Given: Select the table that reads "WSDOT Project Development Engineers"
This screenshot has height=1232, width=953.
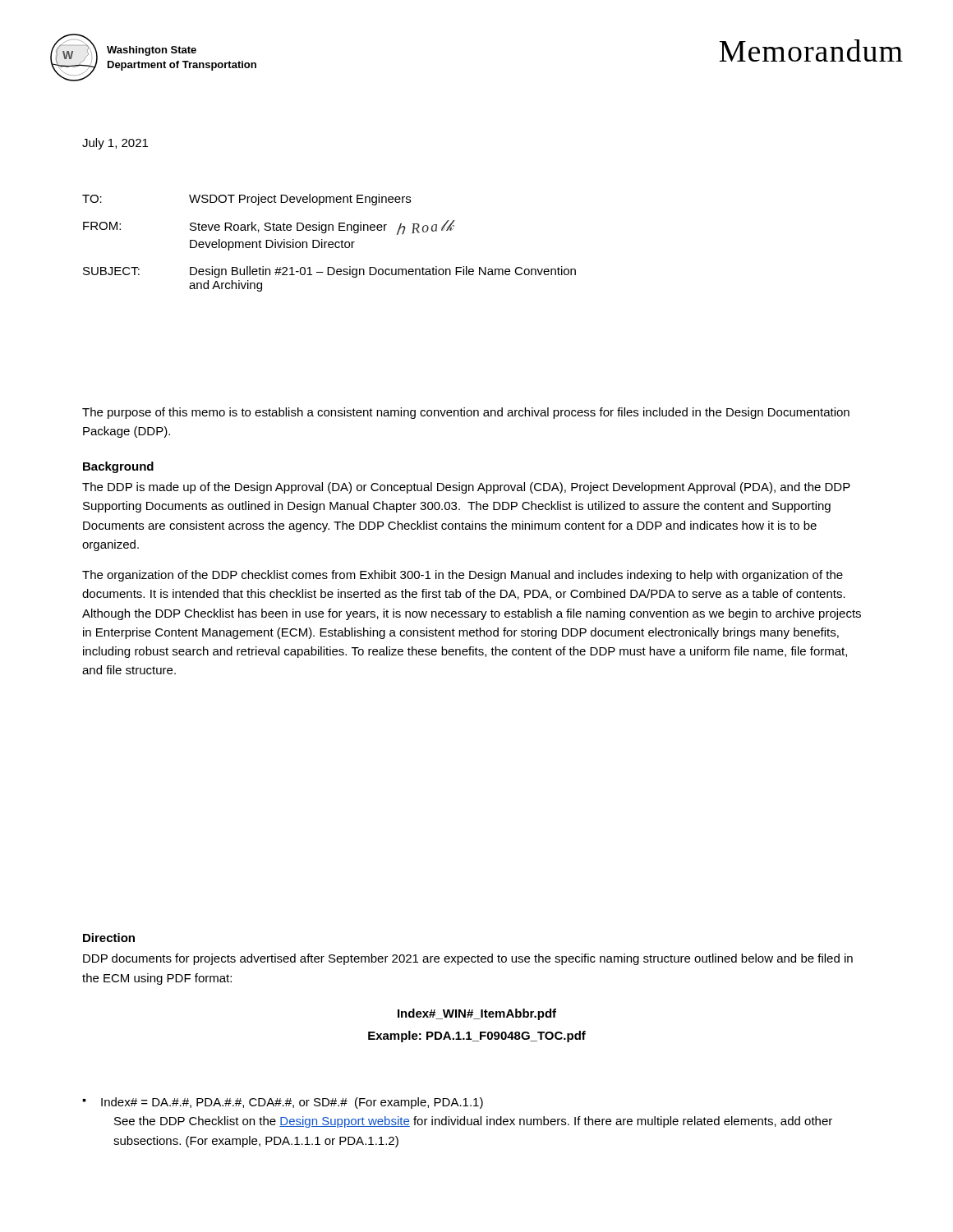Looking at the screenshot, I should [476, 241].
